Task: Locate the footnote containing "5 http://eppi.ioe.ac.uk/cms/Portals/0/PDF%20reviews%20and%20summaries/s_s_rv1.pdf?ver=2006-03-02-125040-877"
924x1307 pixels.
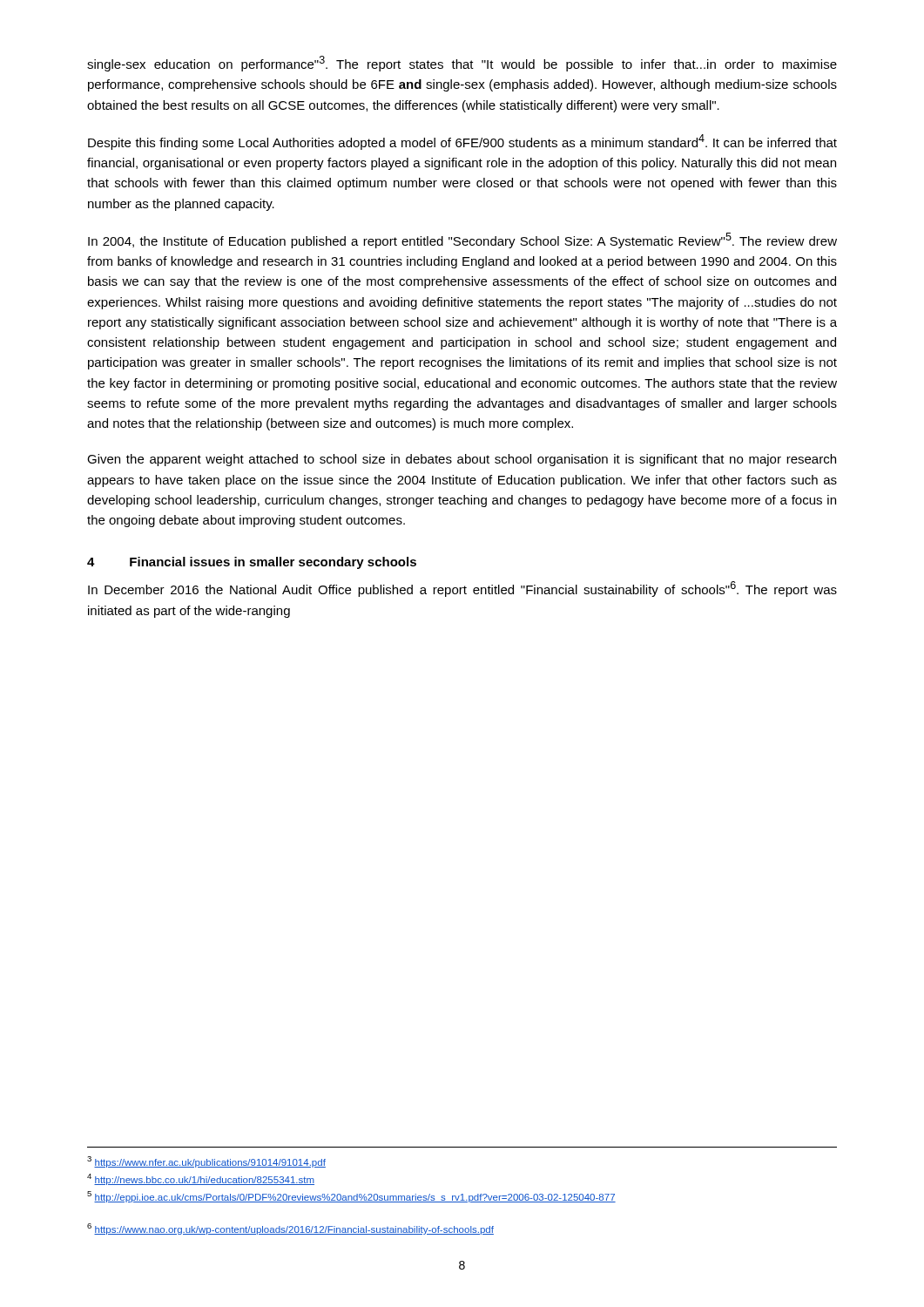Action: (x=351, y=1195)
